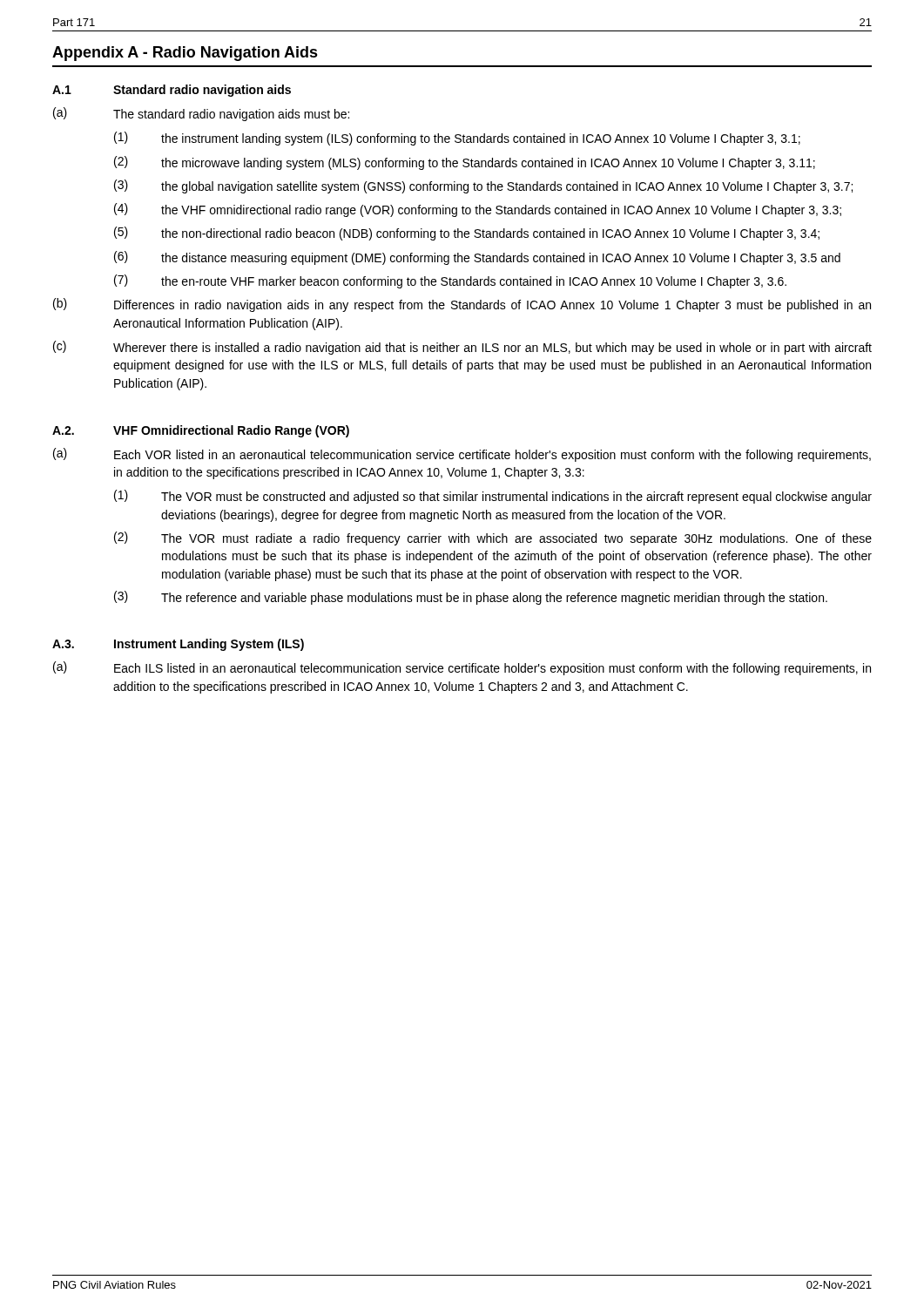Find the passage starting "(4) the VHF omnidirectional radio range (VOR) conforming"
The image size is (924, 1307).
click(492, 210)
